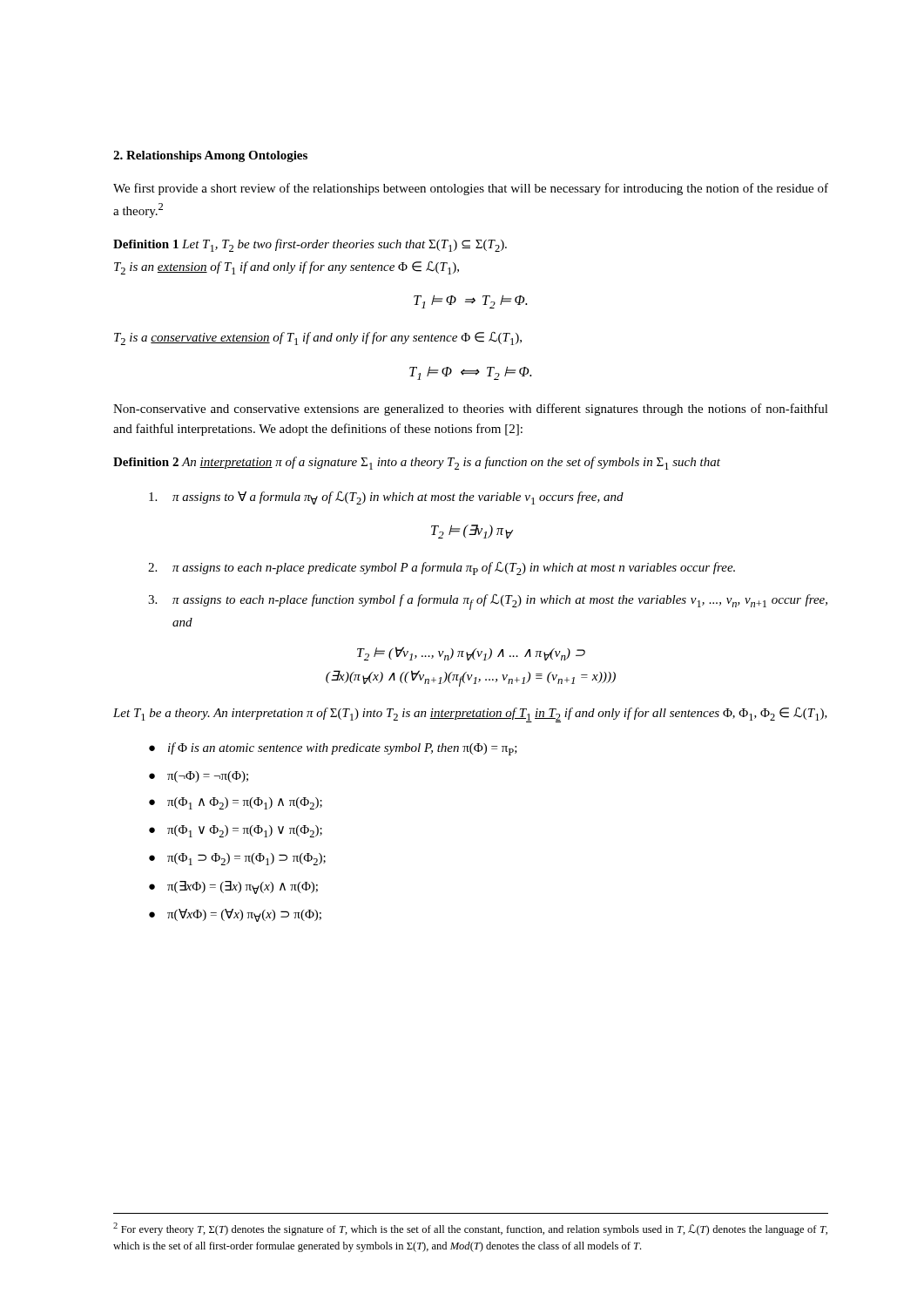Locate the block of text that opens with "● π(∀xΦ) = (∀x)"
The width and height of the screenshot is (924, 1307).
[x=235, y=916]
